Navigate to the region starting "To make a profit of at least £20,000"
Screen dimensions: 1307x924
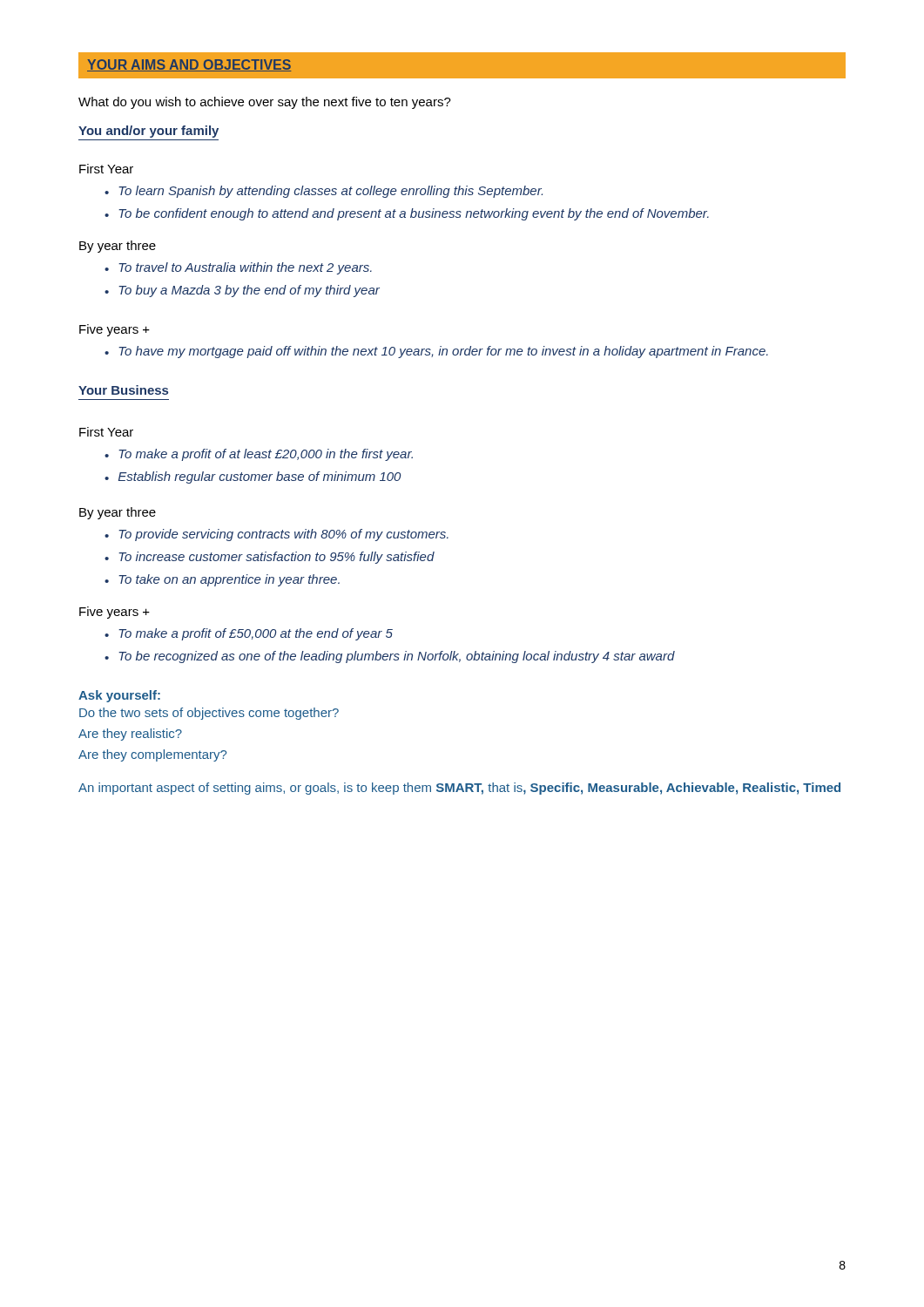pos(266,454)
